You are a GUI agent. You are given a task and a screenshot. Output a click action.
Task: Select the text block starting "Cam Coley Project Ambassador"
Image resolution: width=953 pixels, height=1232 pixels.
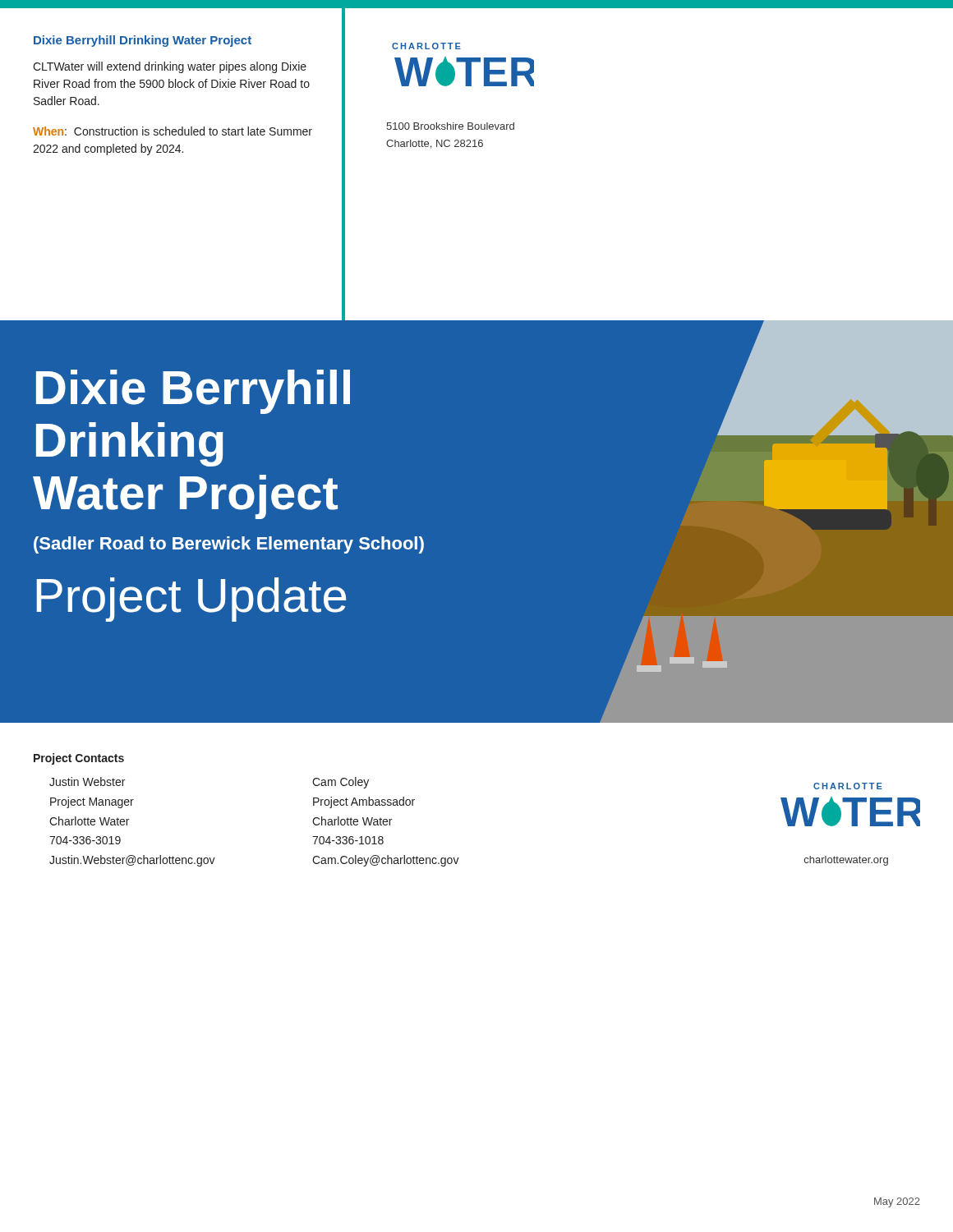point(385,821)
